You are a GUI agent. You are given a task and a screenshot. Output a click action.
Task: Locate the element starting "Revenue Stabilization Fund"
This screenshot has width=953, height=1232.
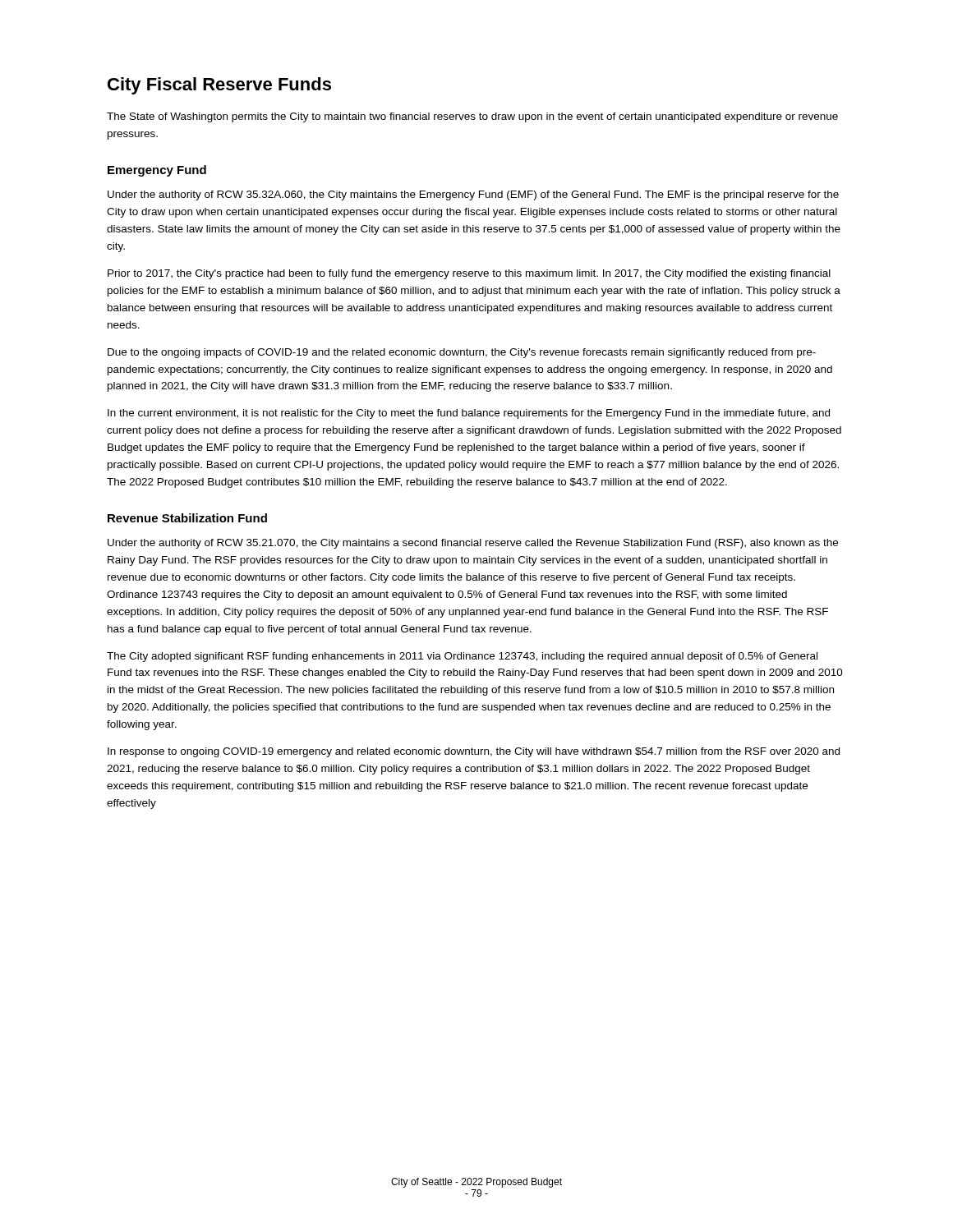tap(187, 518)
